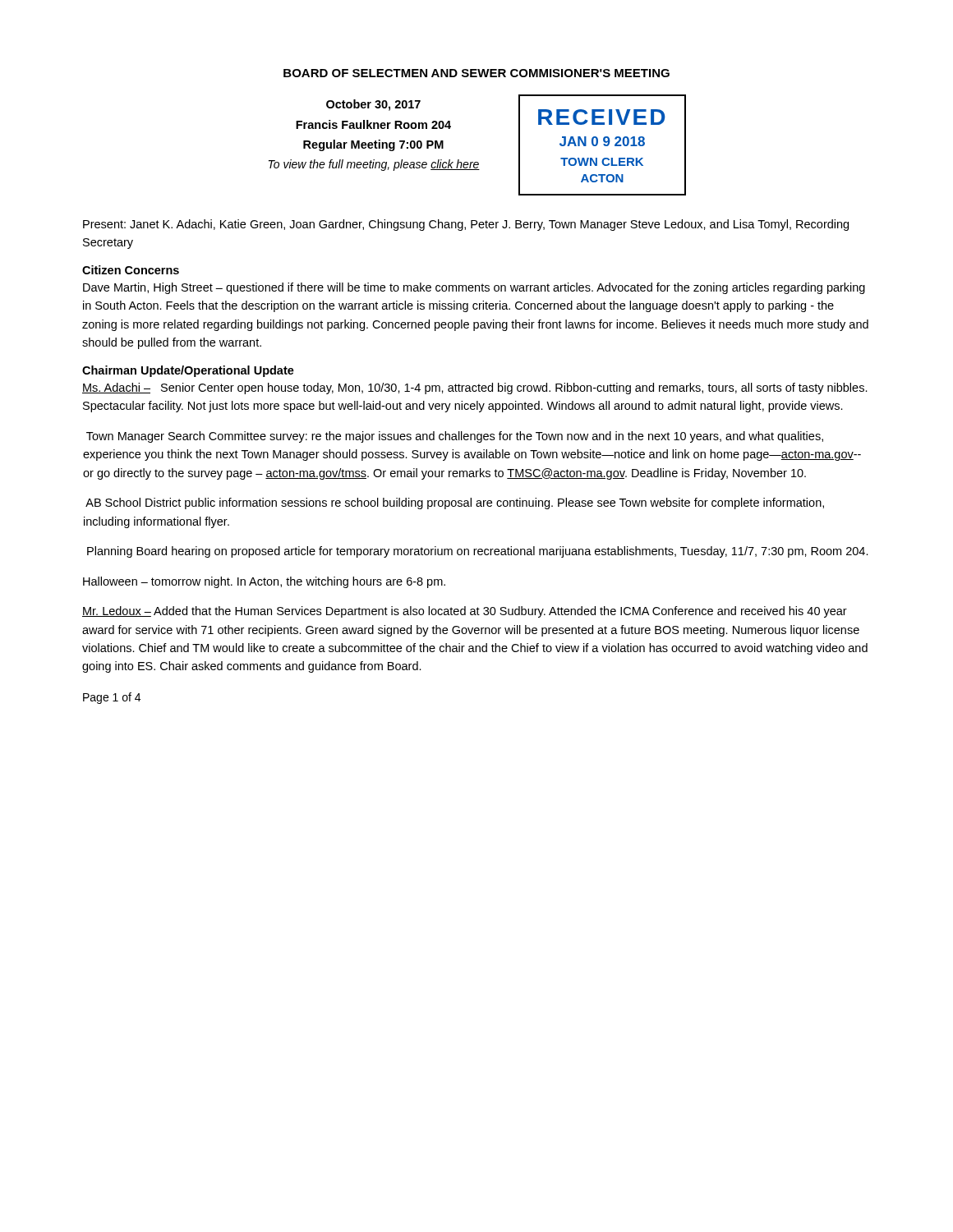This screenshot has width=953, height=1232.
Task: Select the text block that says "Mr. Ledoux – Added that the Human Services"
Action: (x=475, y=639)
